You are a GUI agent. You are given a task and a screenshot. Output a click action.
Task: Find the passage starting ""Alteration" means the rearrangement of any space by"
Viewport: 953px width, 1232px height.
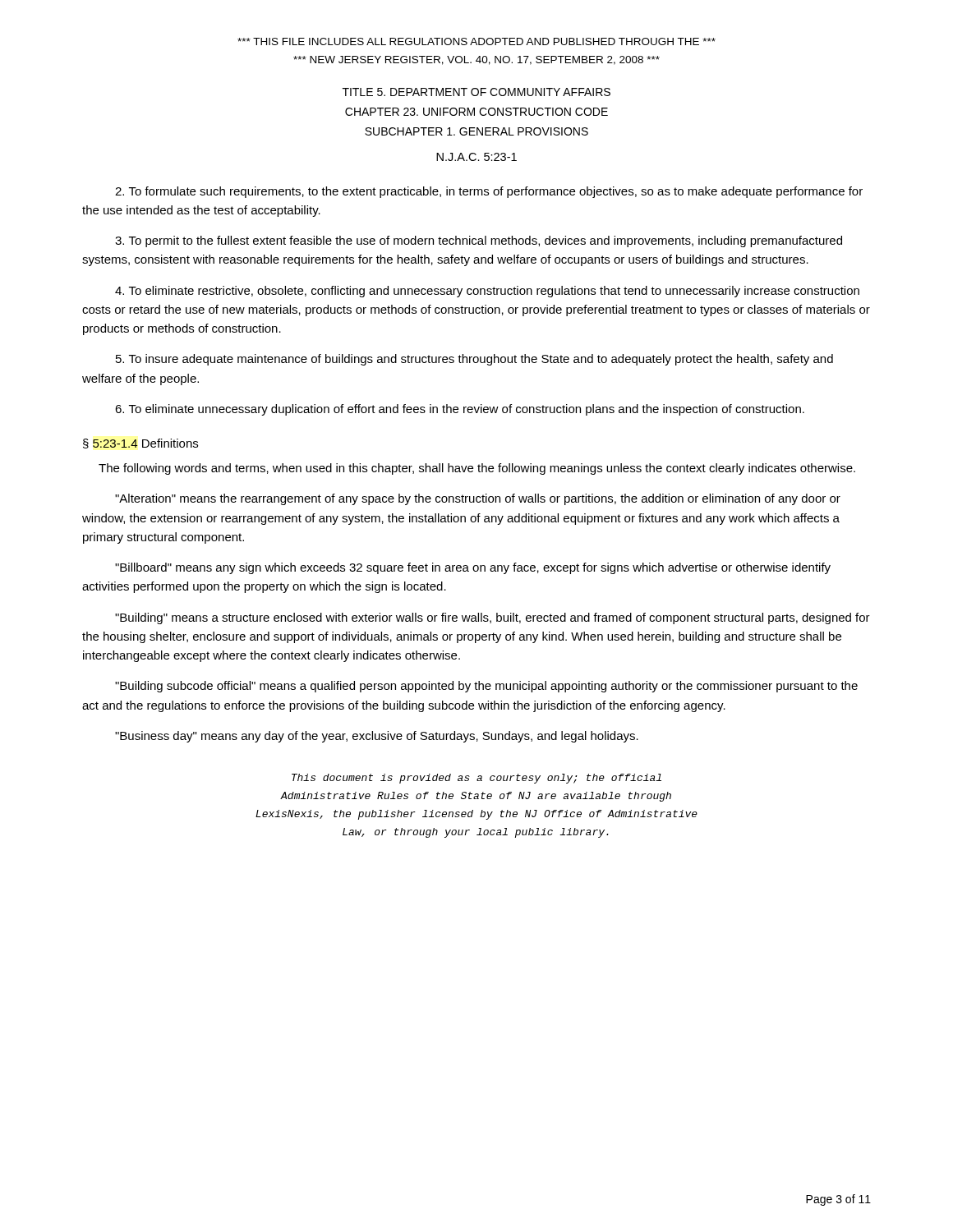pyautogui.click(x=461, y=518)
